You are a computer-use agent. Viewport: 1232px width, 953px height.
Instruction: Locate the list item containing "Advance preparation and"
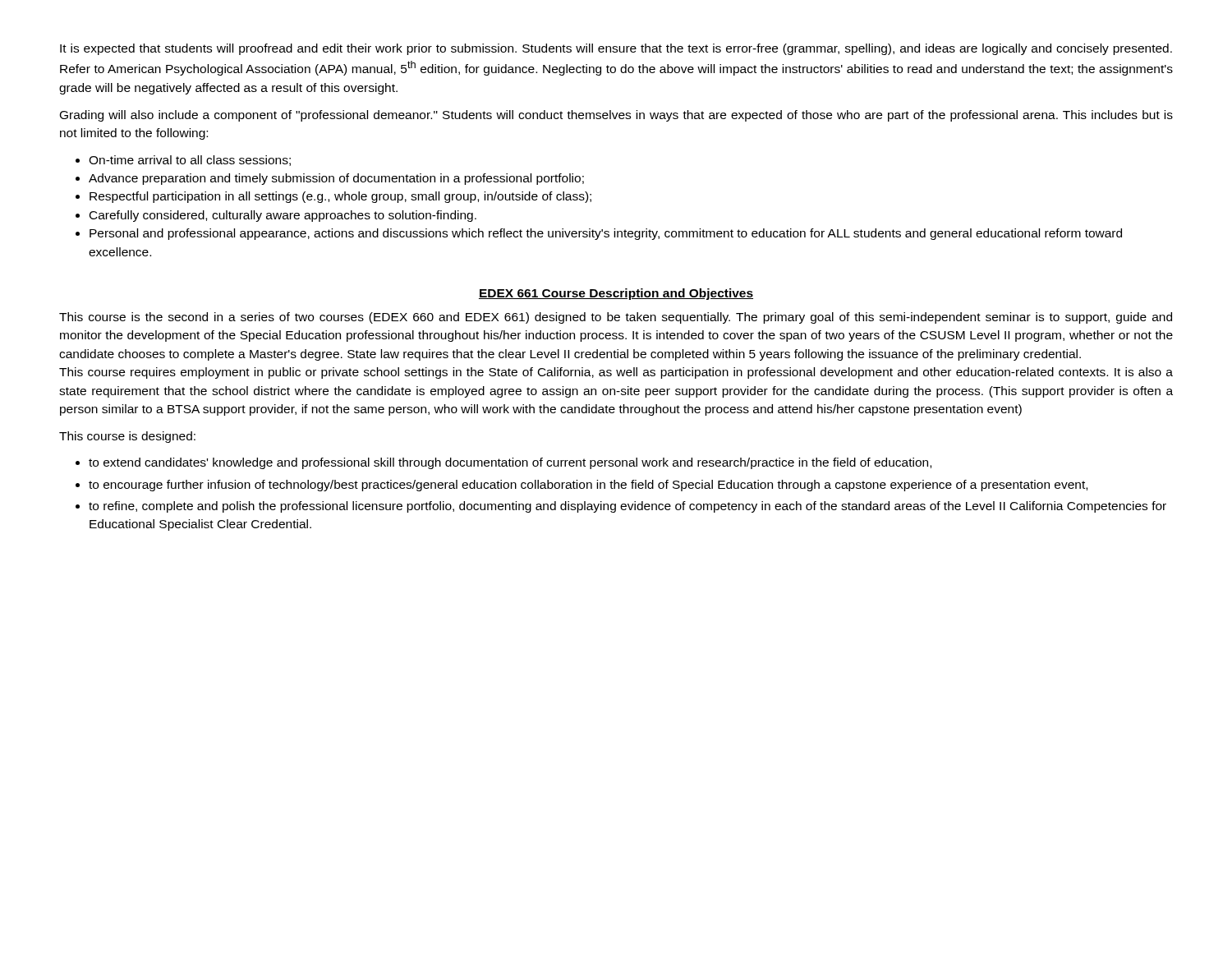click(x=330, y=179)
